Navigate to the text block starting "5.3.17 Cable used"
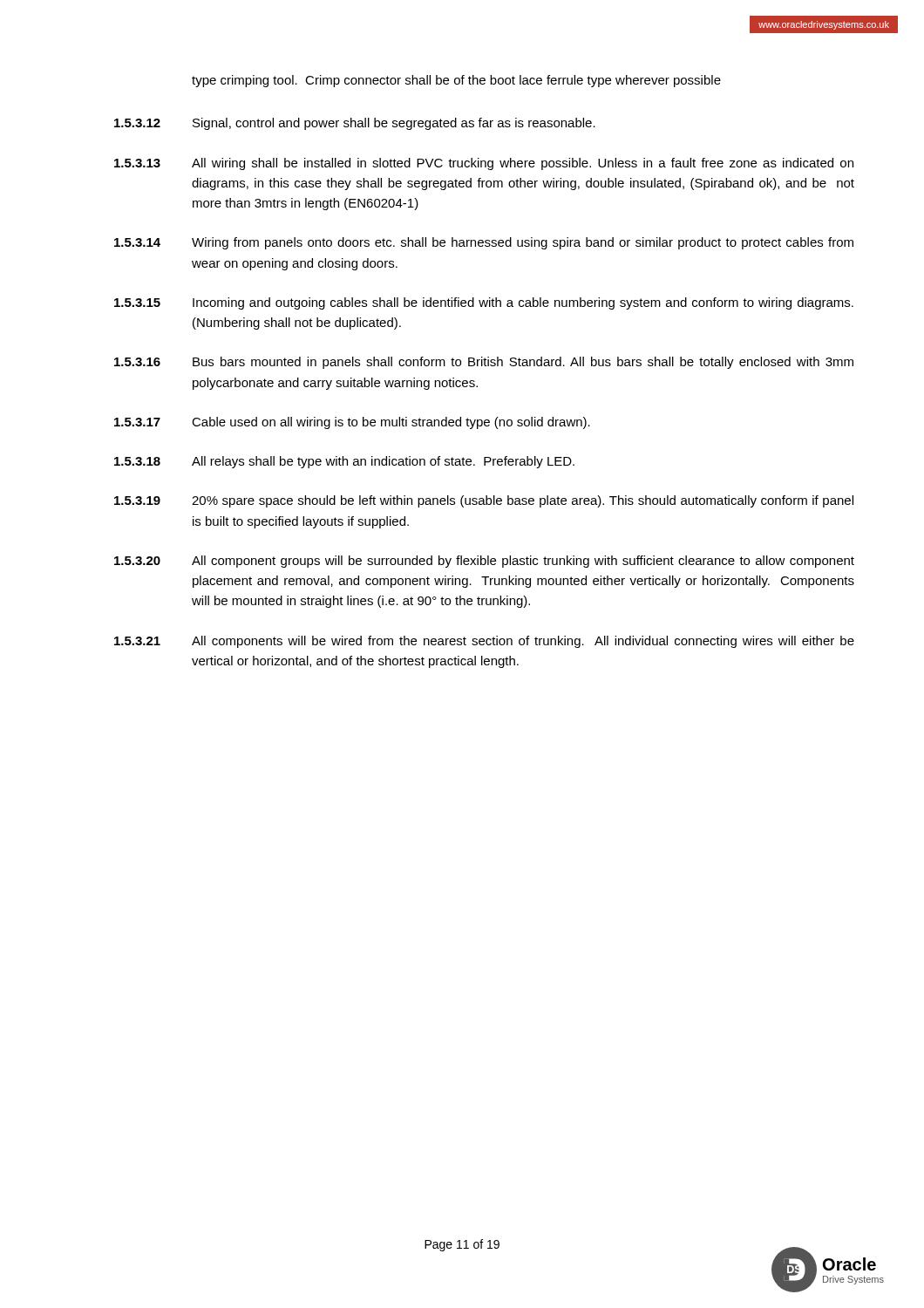Screen dimensions: 1308x924 point(352,422)
